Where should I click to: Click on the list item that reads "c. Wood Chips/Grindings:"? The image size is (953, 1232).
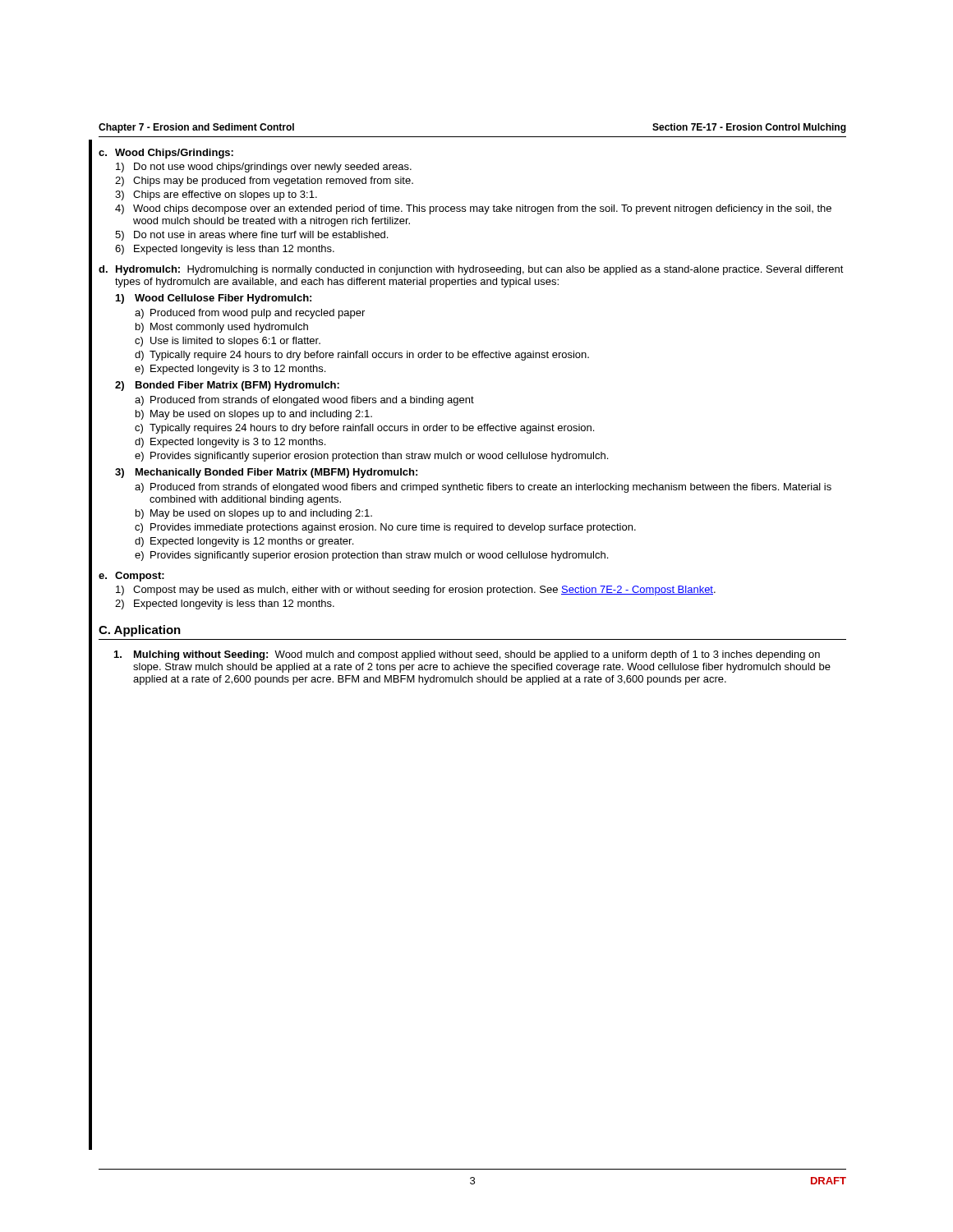472,201
